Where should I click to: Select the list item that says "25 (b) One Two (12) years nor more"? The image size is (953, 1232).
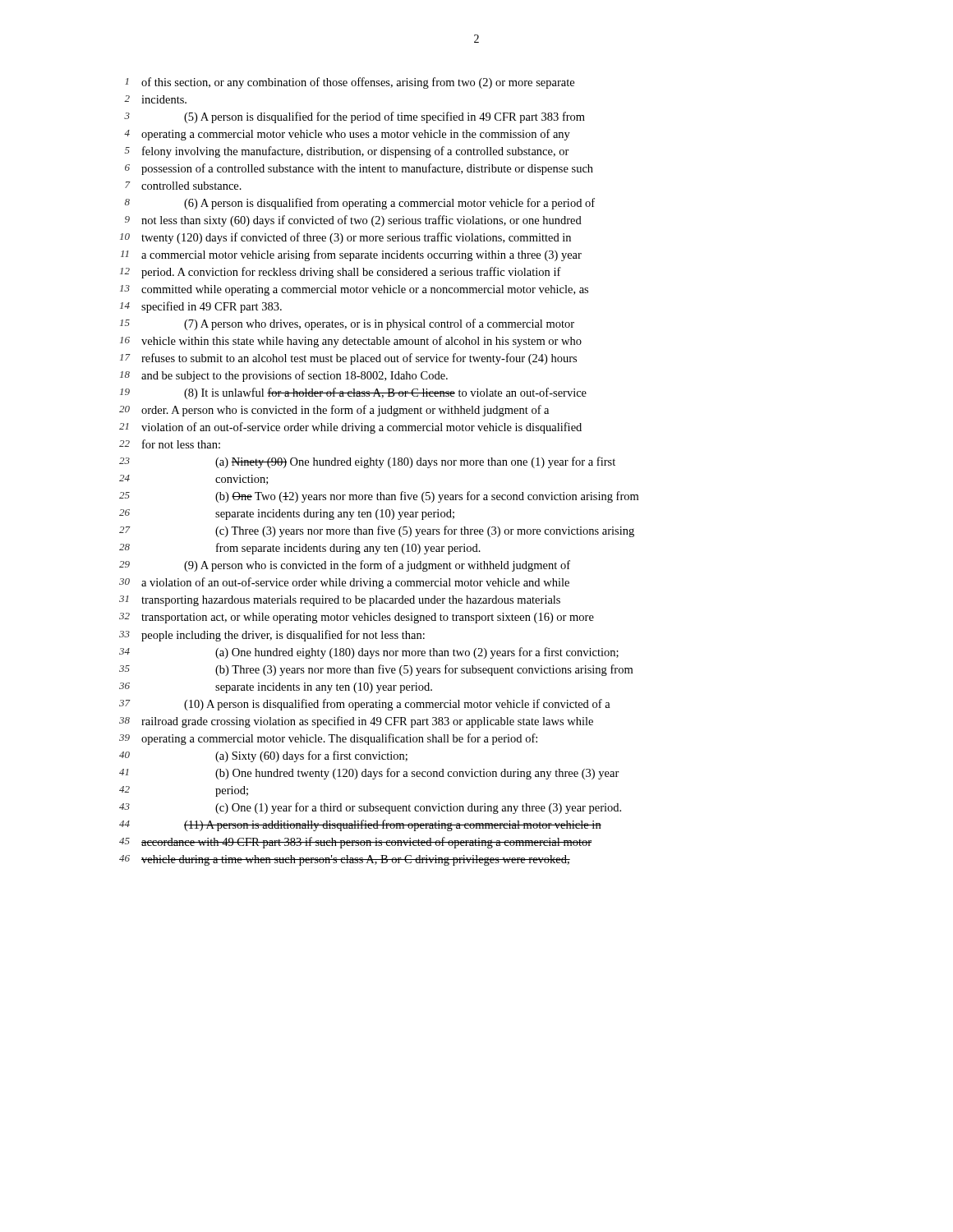[489, 505]
